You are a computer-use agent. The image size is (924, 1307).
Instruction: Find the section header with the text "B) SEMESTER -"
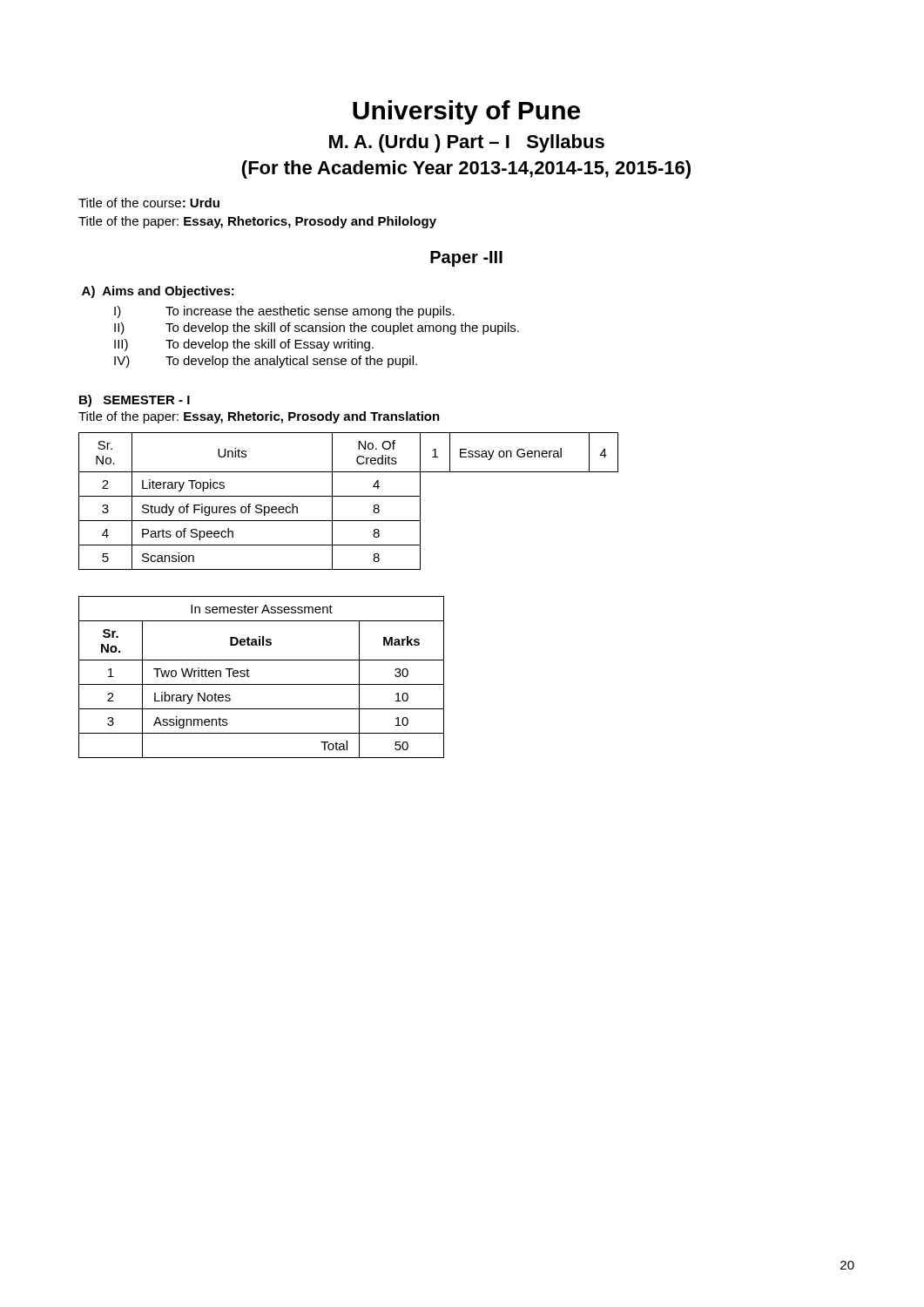tap(134, 399)
